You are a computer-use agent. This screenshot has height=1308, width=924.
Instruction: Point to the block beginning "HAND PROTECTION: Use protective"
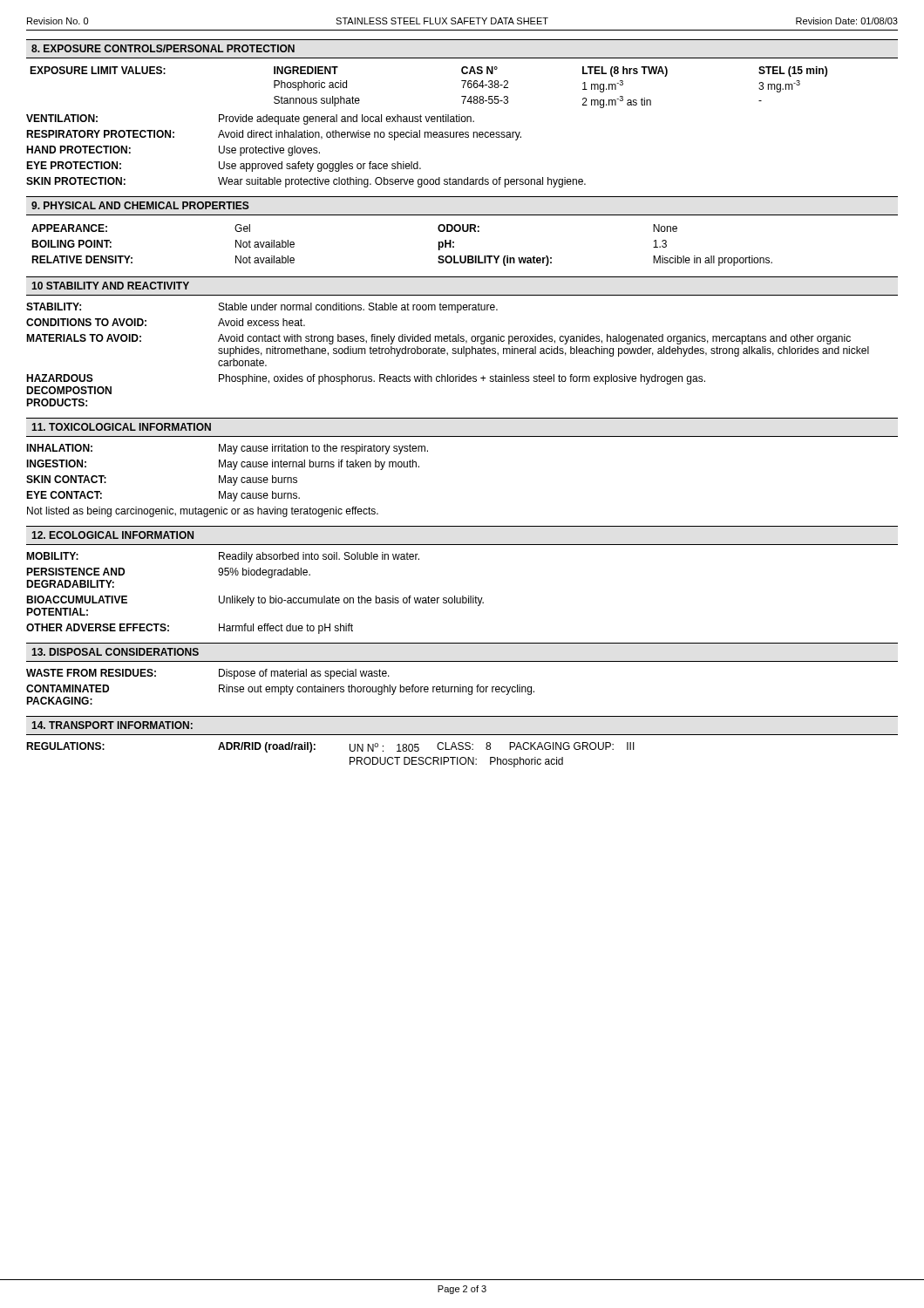point(67,150)
